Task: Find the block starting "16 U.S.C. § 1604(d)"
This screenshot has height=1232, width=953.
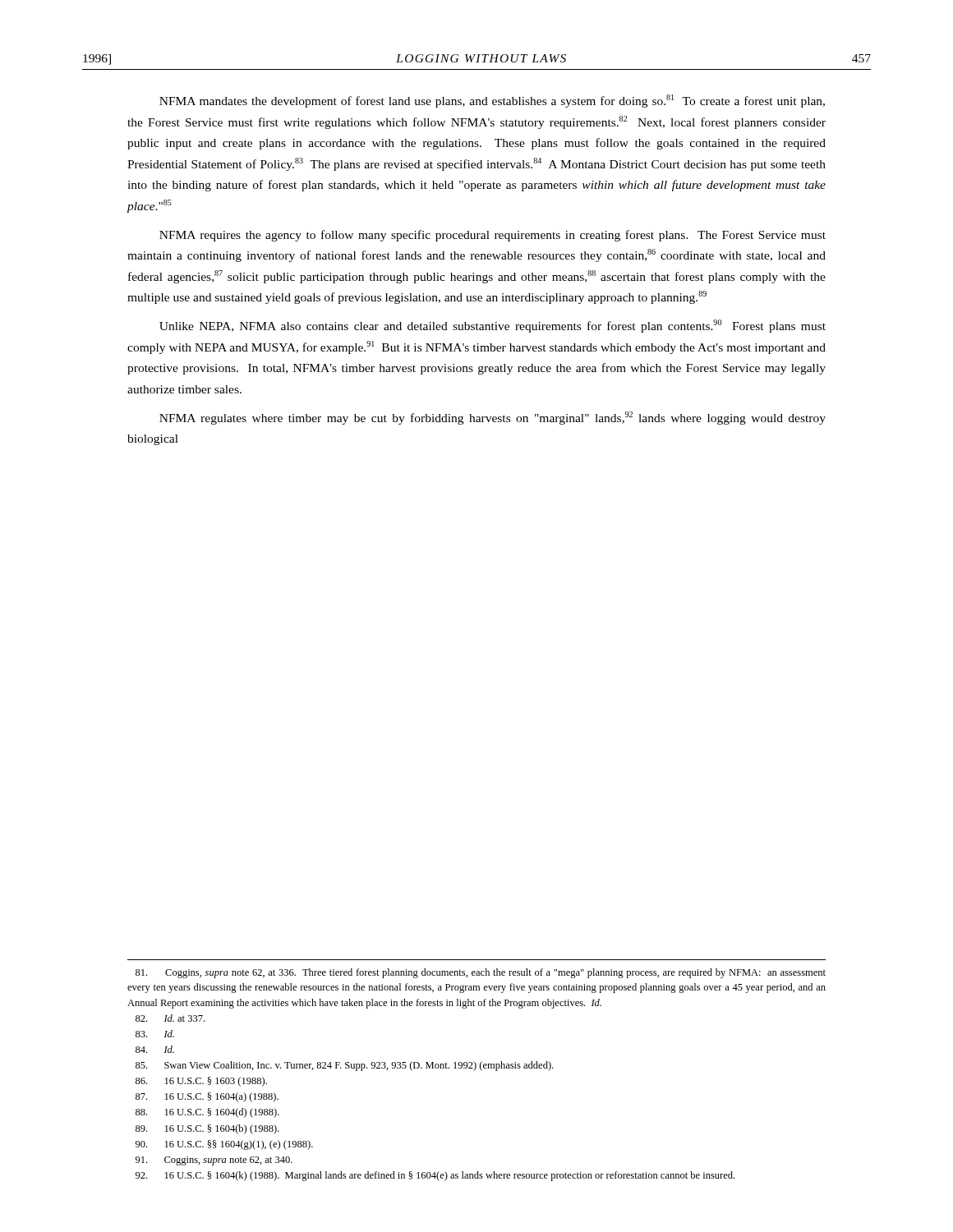Action: point(203,1112)
